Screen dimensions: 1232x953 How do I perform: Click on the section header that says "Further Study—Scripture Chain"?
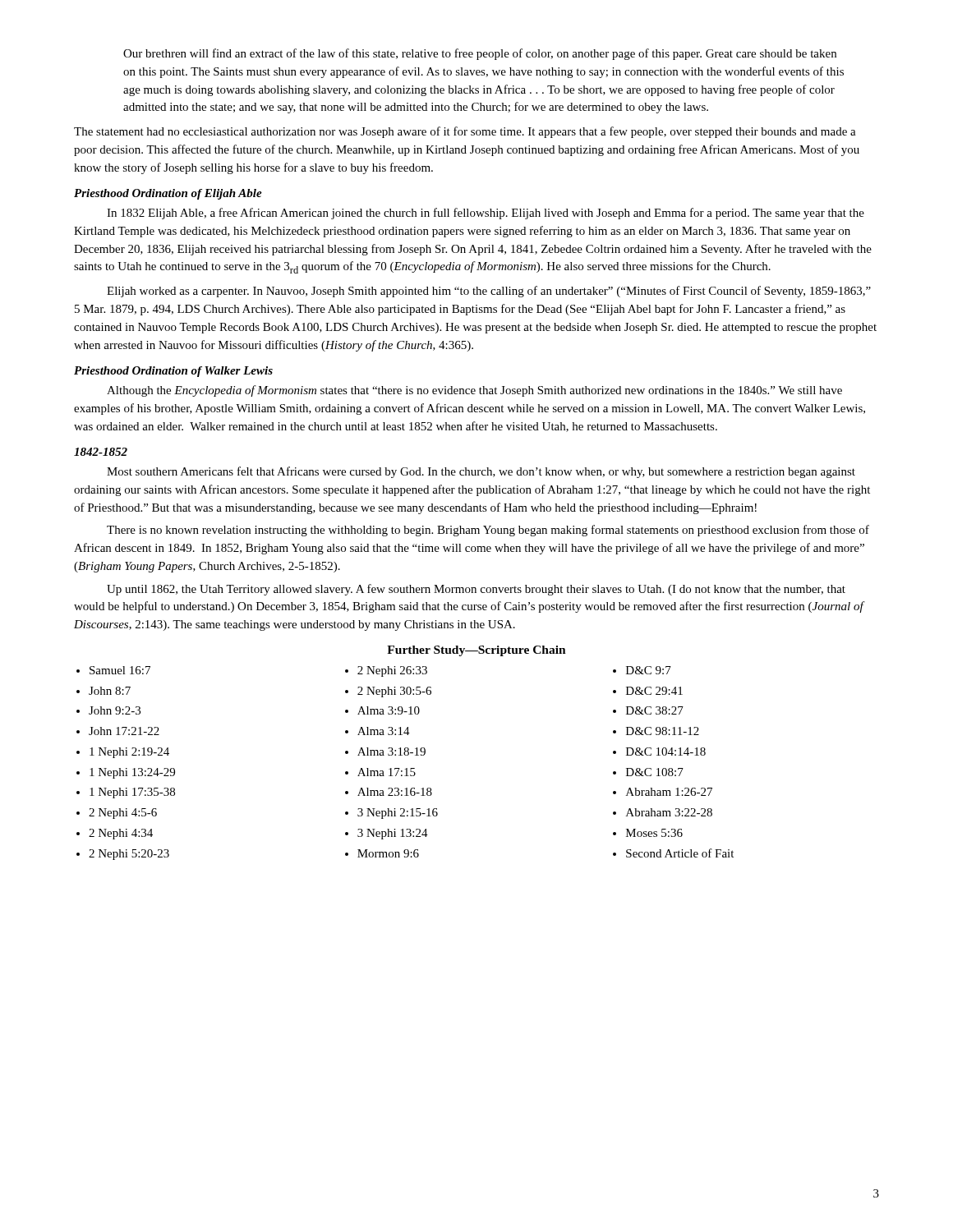[476, 649]
